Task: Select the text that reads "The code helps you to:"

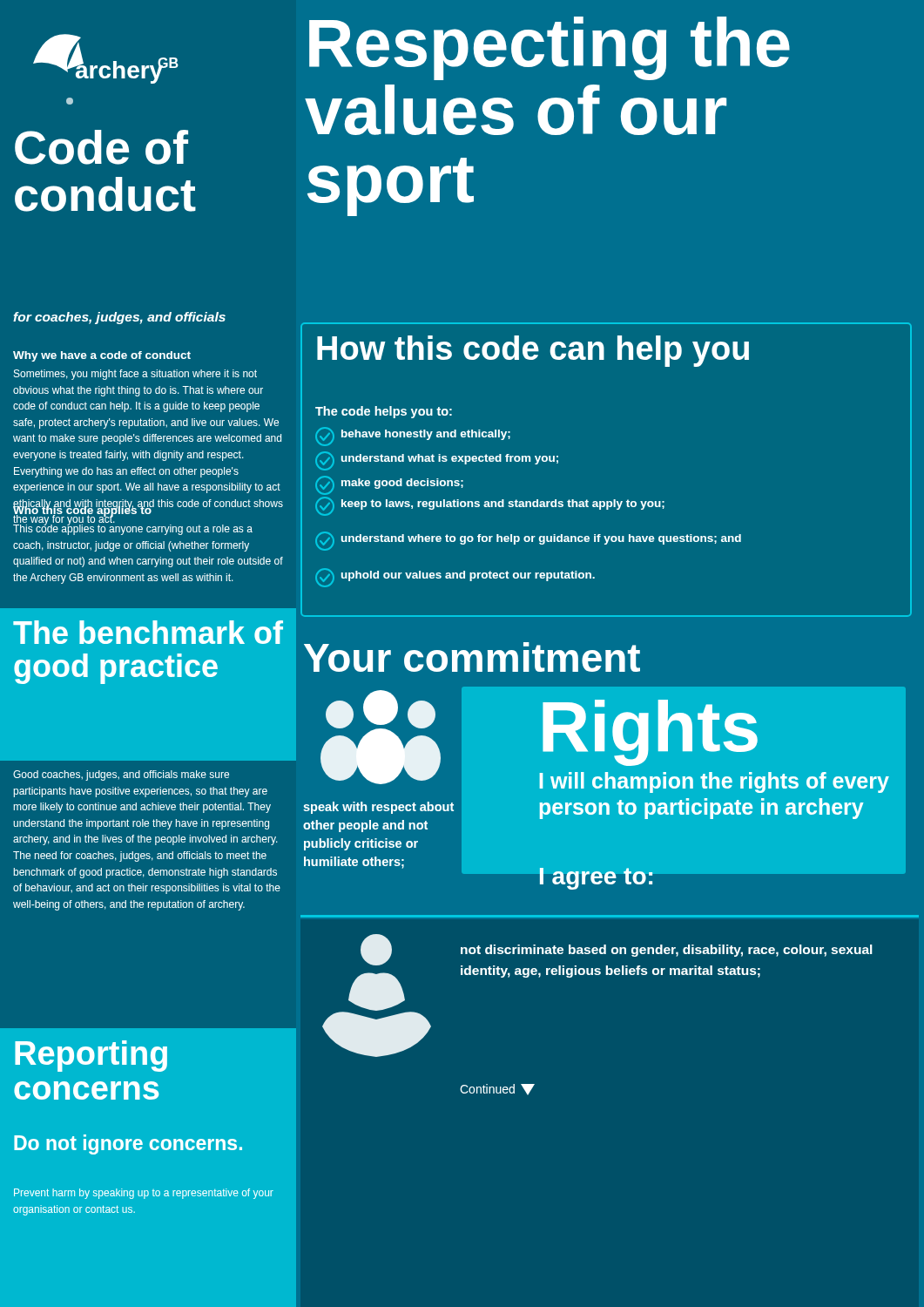Action: pos(384,411)
